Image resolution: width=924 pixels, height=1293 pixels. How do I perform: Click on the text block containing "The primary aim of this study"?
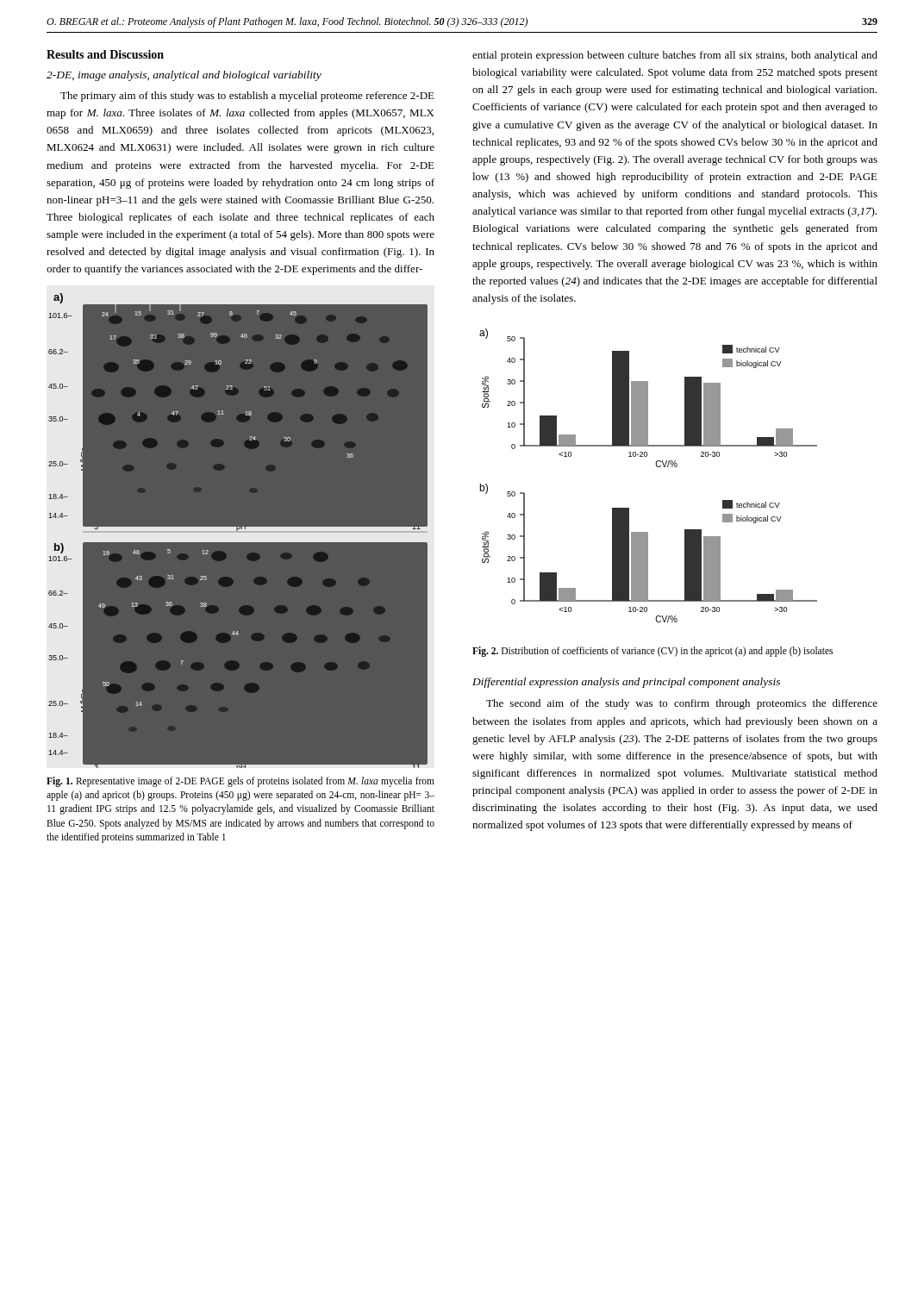coord(240,183)
